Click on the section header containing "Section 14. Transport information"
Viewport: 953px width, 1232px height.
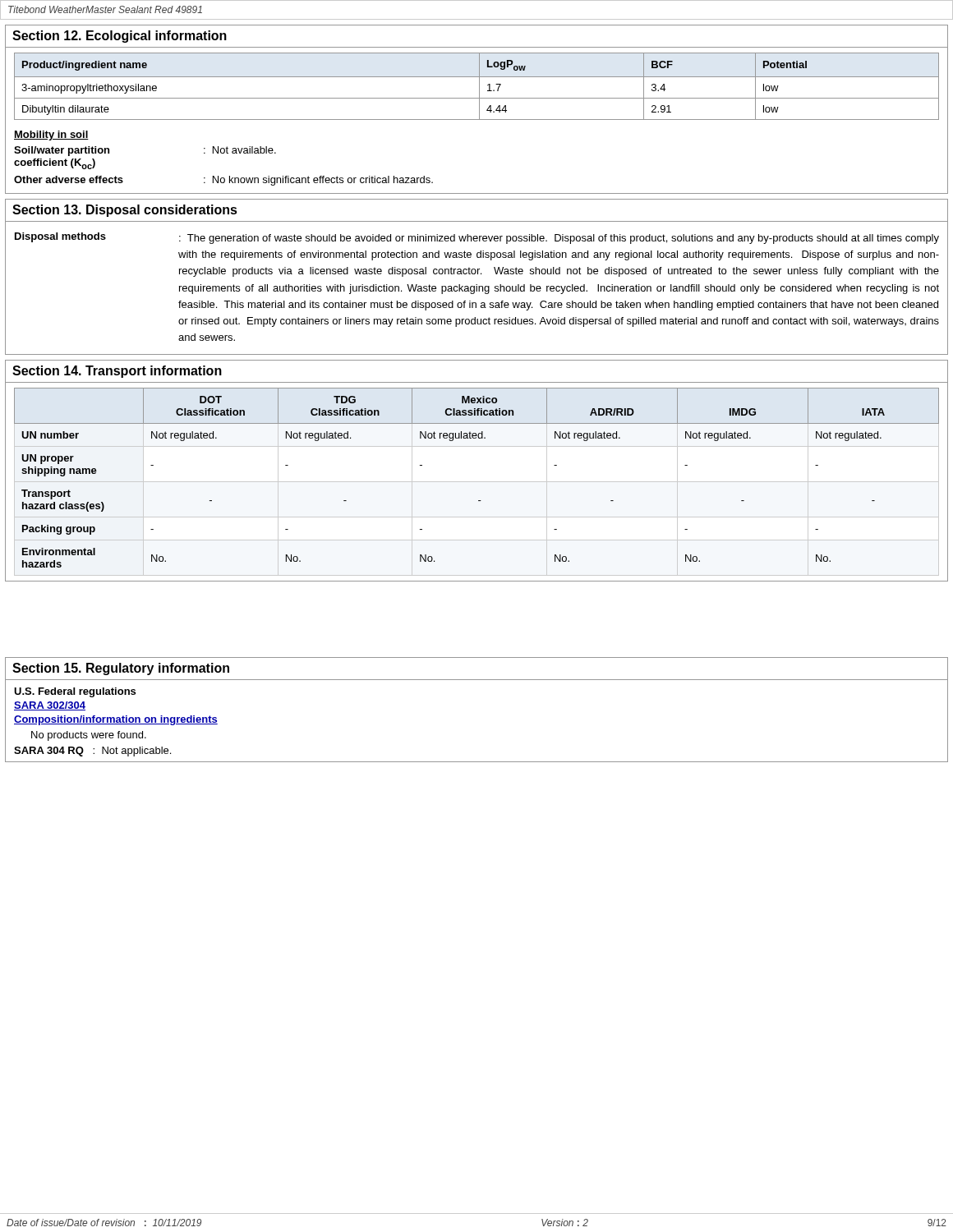click(117, 371)
